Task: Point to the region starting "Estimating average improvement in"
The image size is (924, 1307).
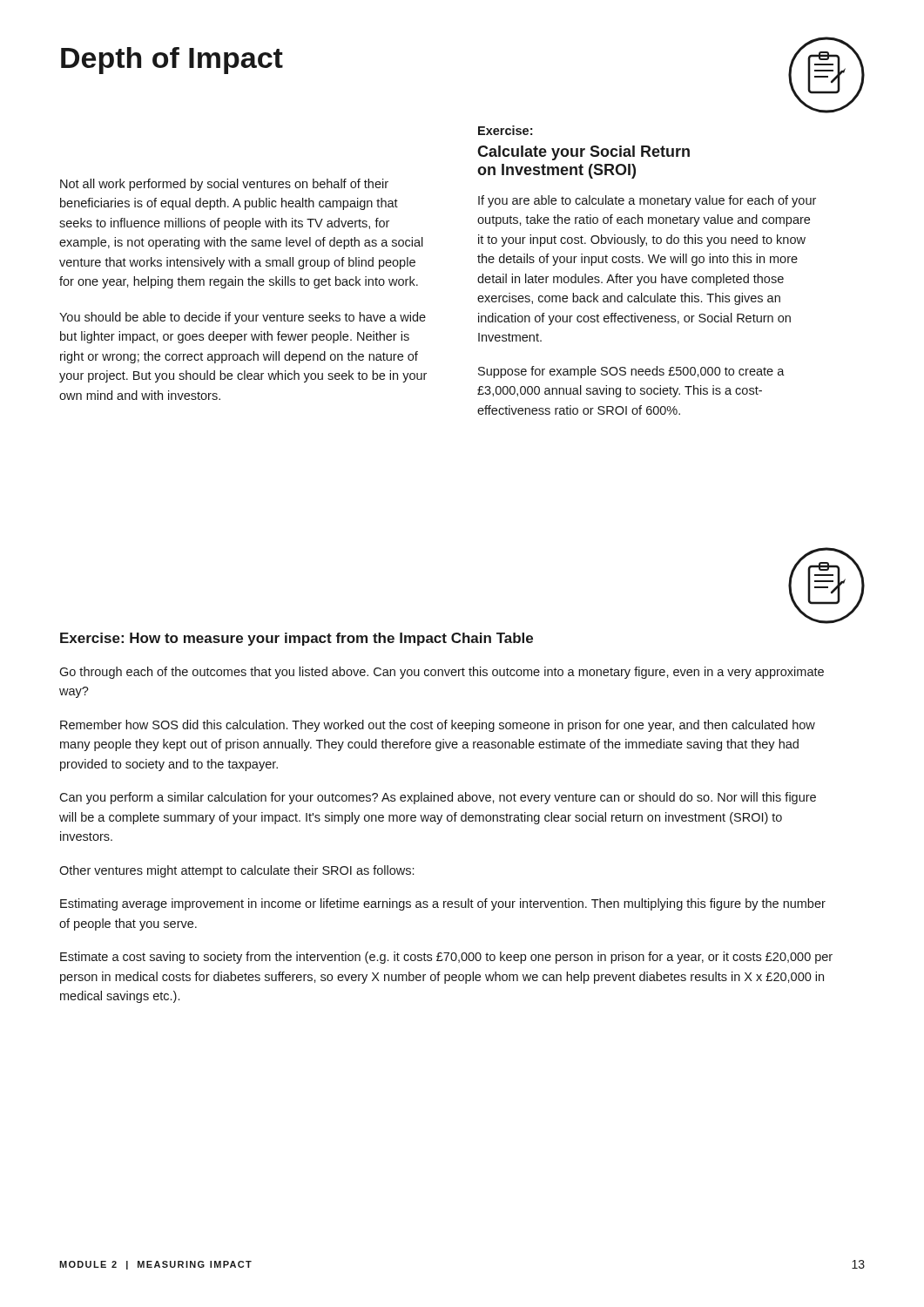Action: pyautogui.click(x=447, y=914)
